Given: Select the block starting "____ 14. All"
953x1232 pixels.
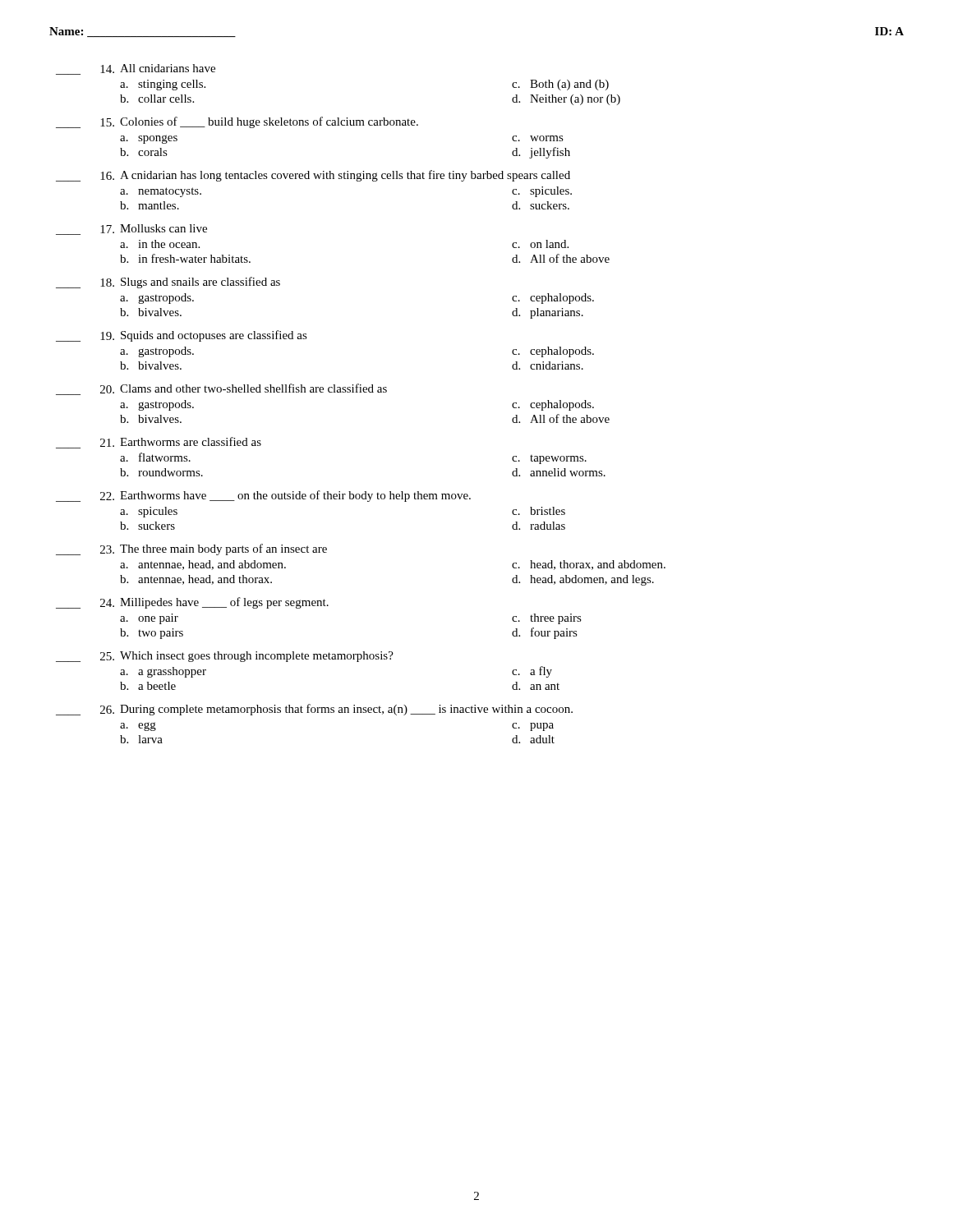Looking at the screenshot, I should pyautogui.click(x=136, y=69).
